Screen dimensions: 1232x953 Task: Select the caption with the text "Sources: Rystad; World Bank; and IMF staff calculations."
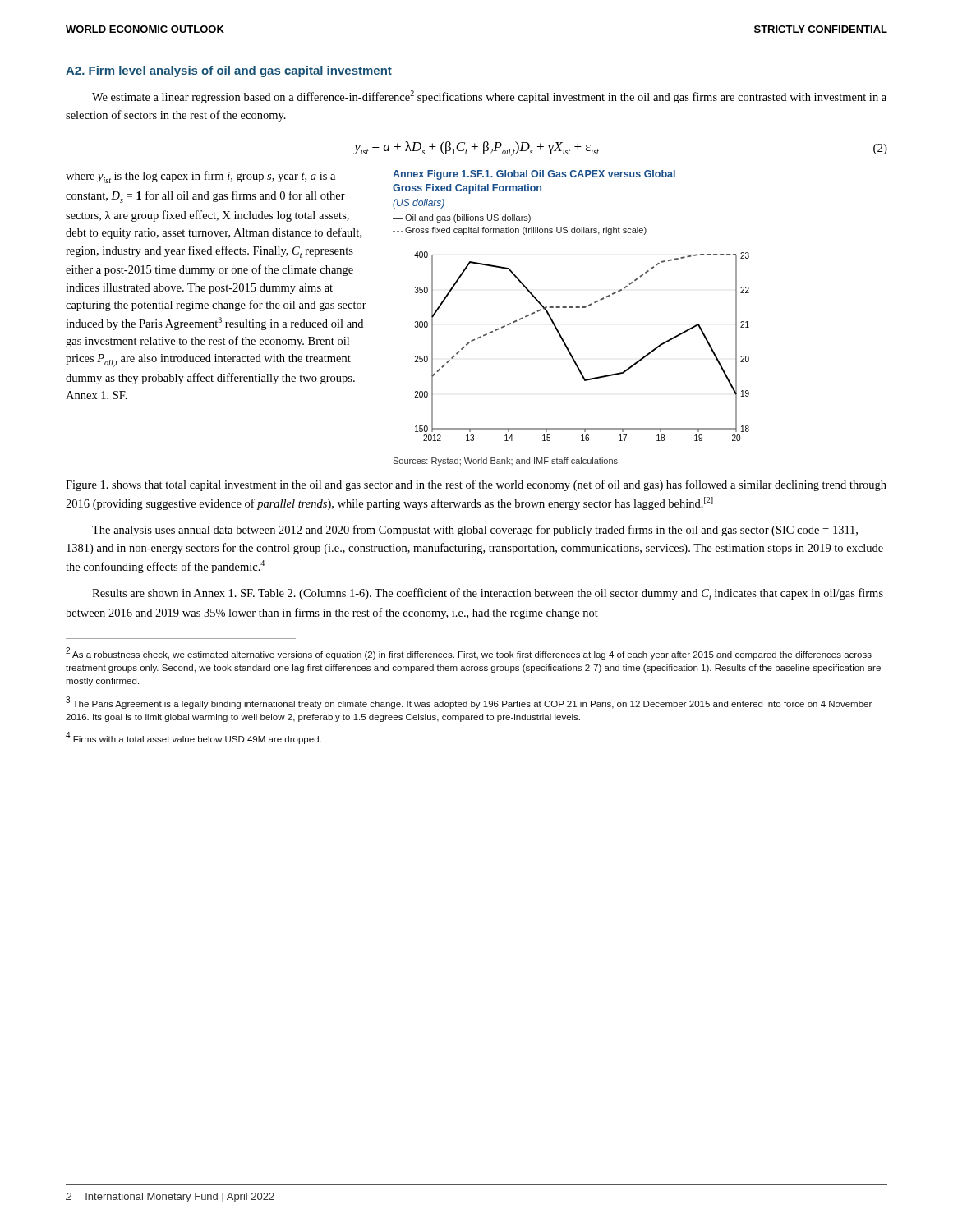(507, 461)
